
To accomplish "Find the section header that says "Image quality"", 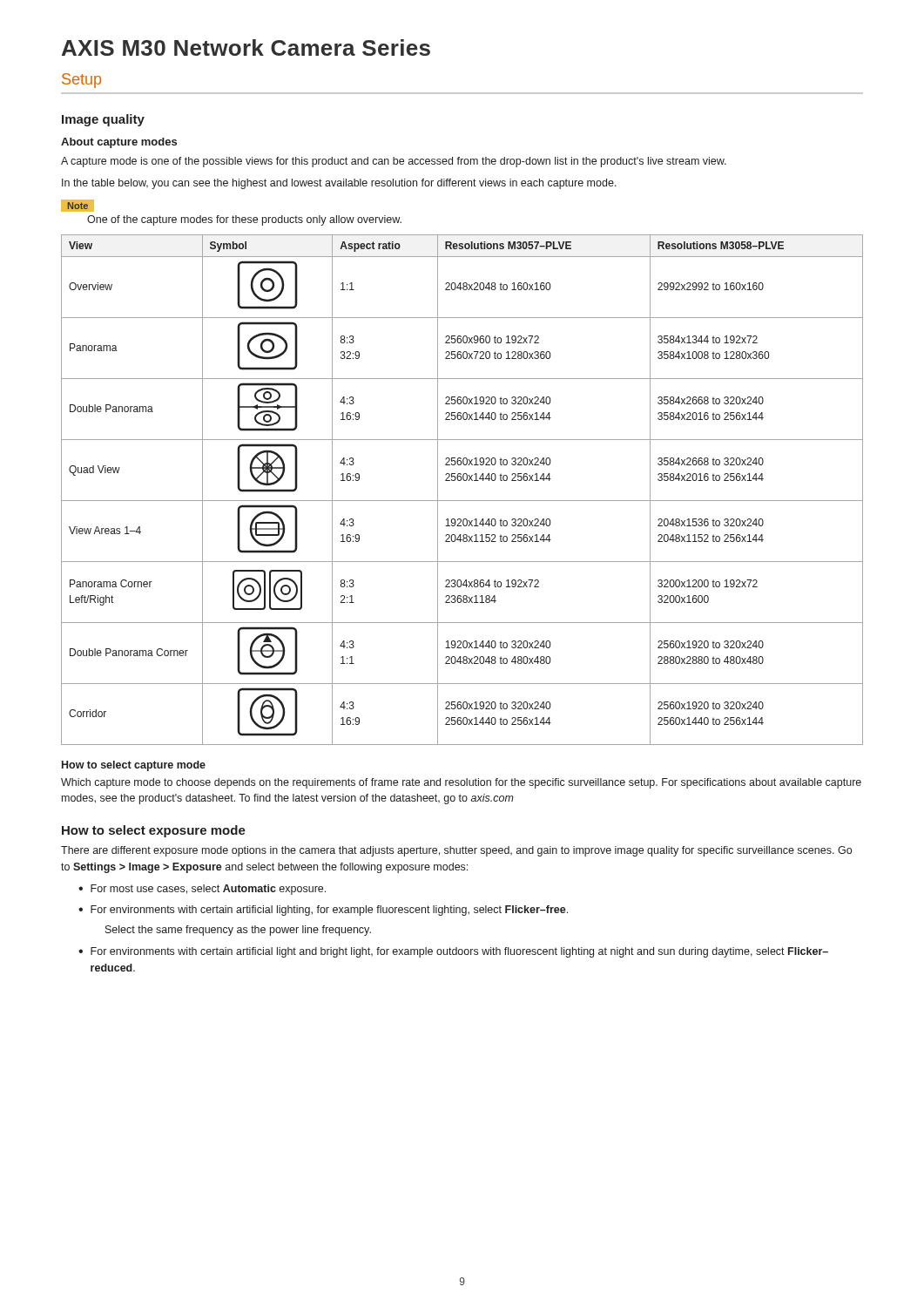I will [x=103, y=119].
